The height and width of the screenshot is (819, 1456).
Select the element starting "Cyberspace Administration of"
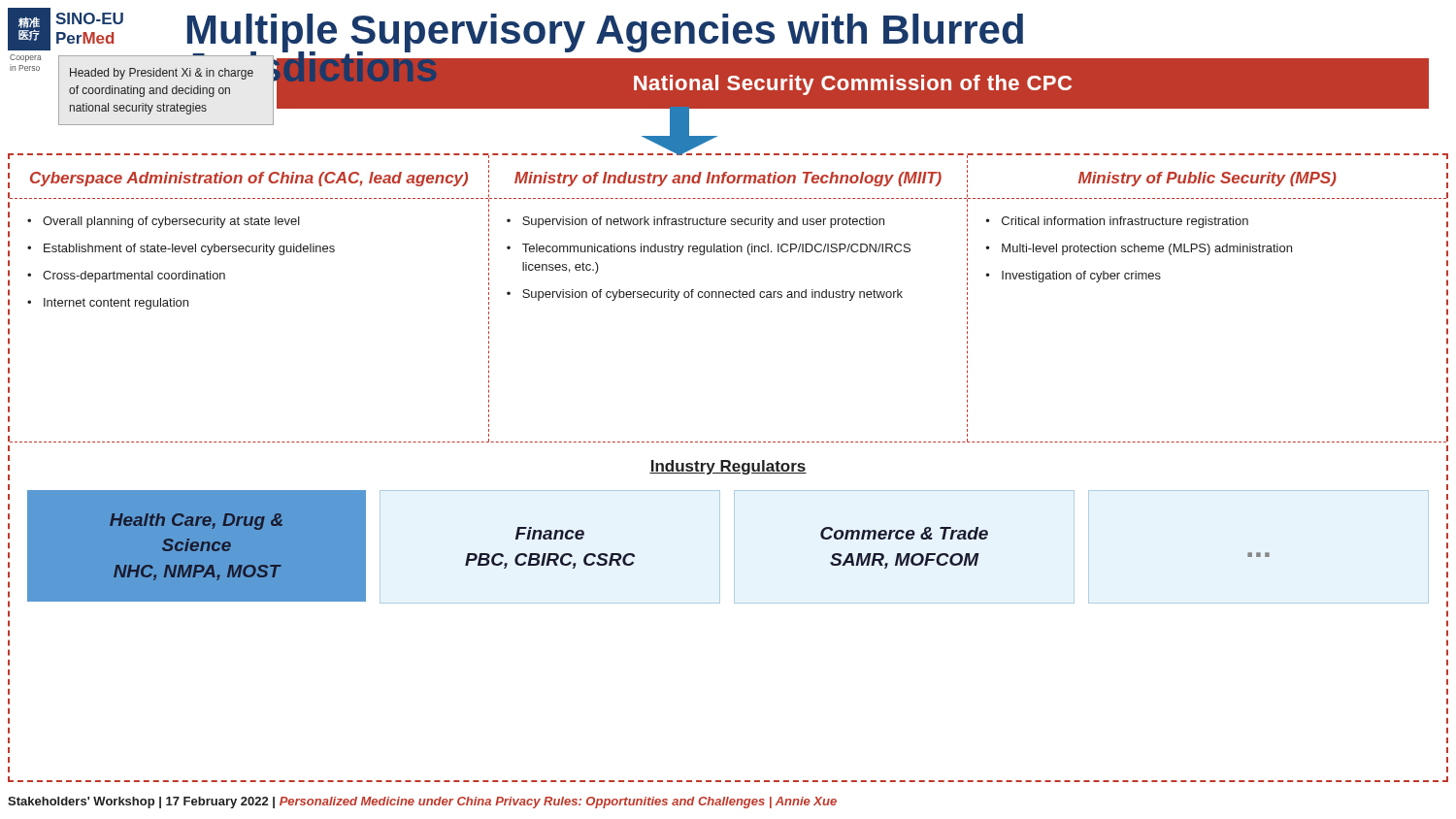[249, 178]
